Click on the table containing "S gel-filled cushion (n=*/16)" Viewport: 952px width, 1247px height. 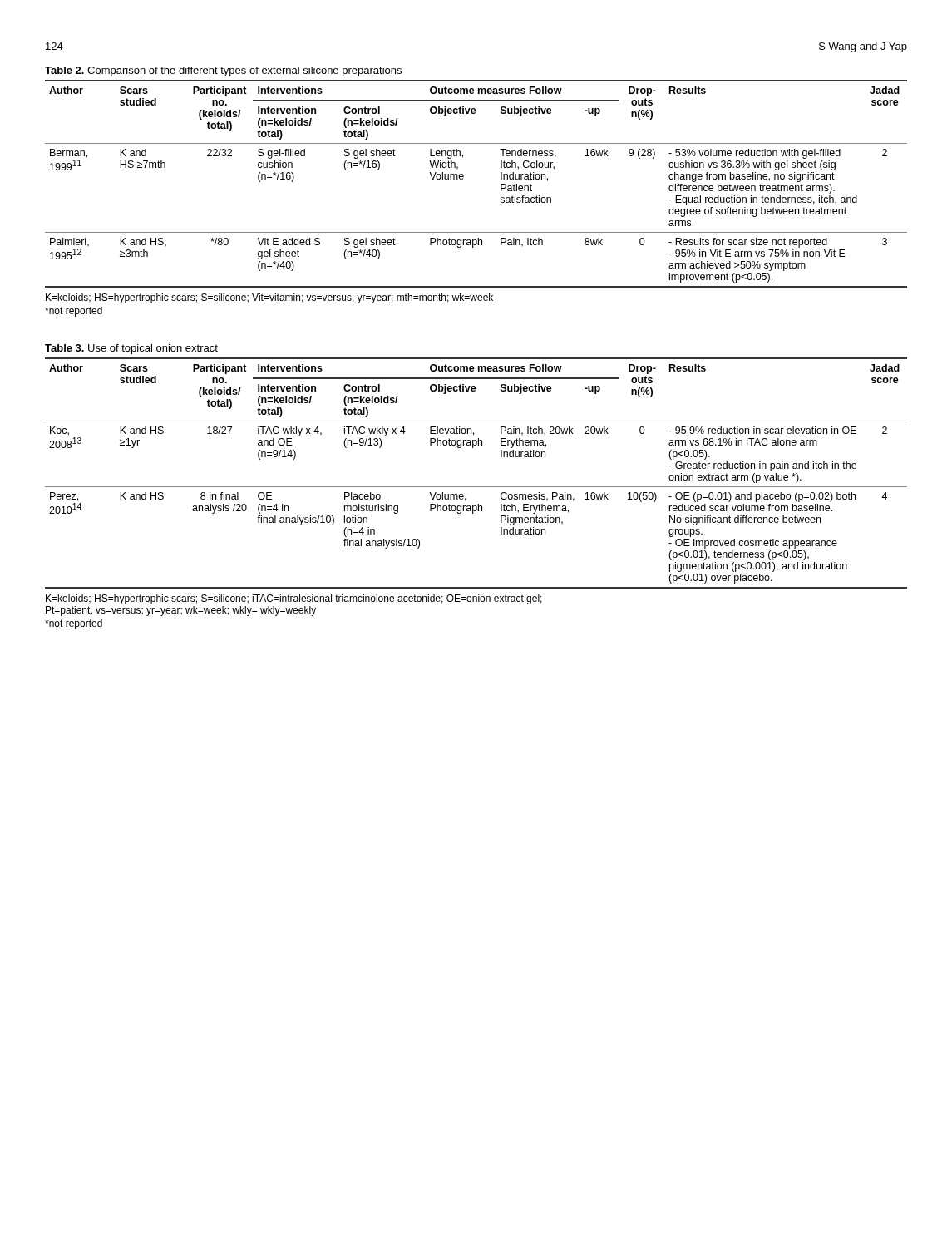tap(476, 184)
